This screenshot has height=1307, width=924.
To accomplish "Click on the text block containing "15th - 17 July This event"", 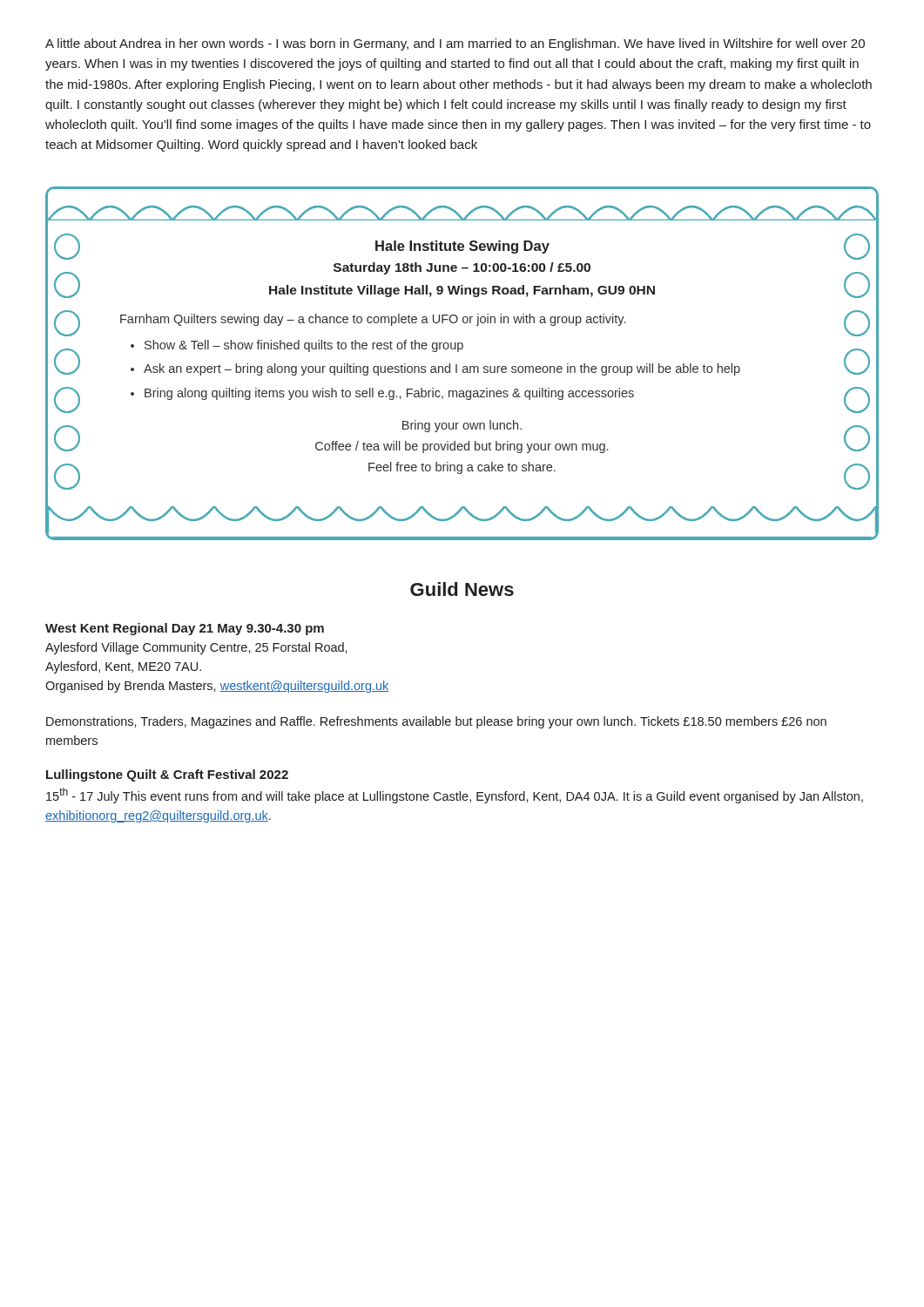I will (455, 804).
